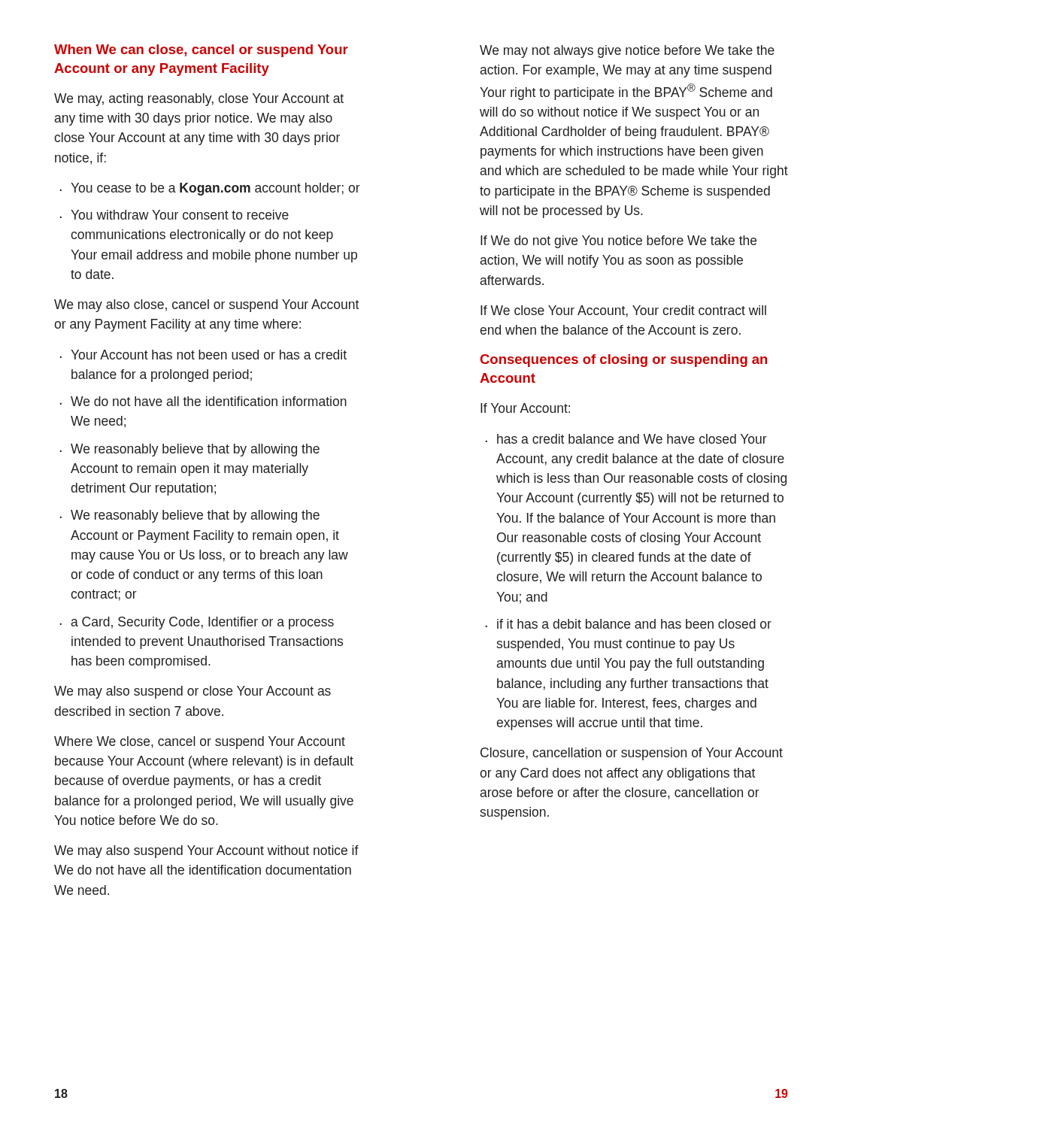Viewport: 1064px width, 1128px height.
Task: Locate the text block containing "We may also suspend Your Account without"
Action: pyautogui.click(x=208, y=871)
